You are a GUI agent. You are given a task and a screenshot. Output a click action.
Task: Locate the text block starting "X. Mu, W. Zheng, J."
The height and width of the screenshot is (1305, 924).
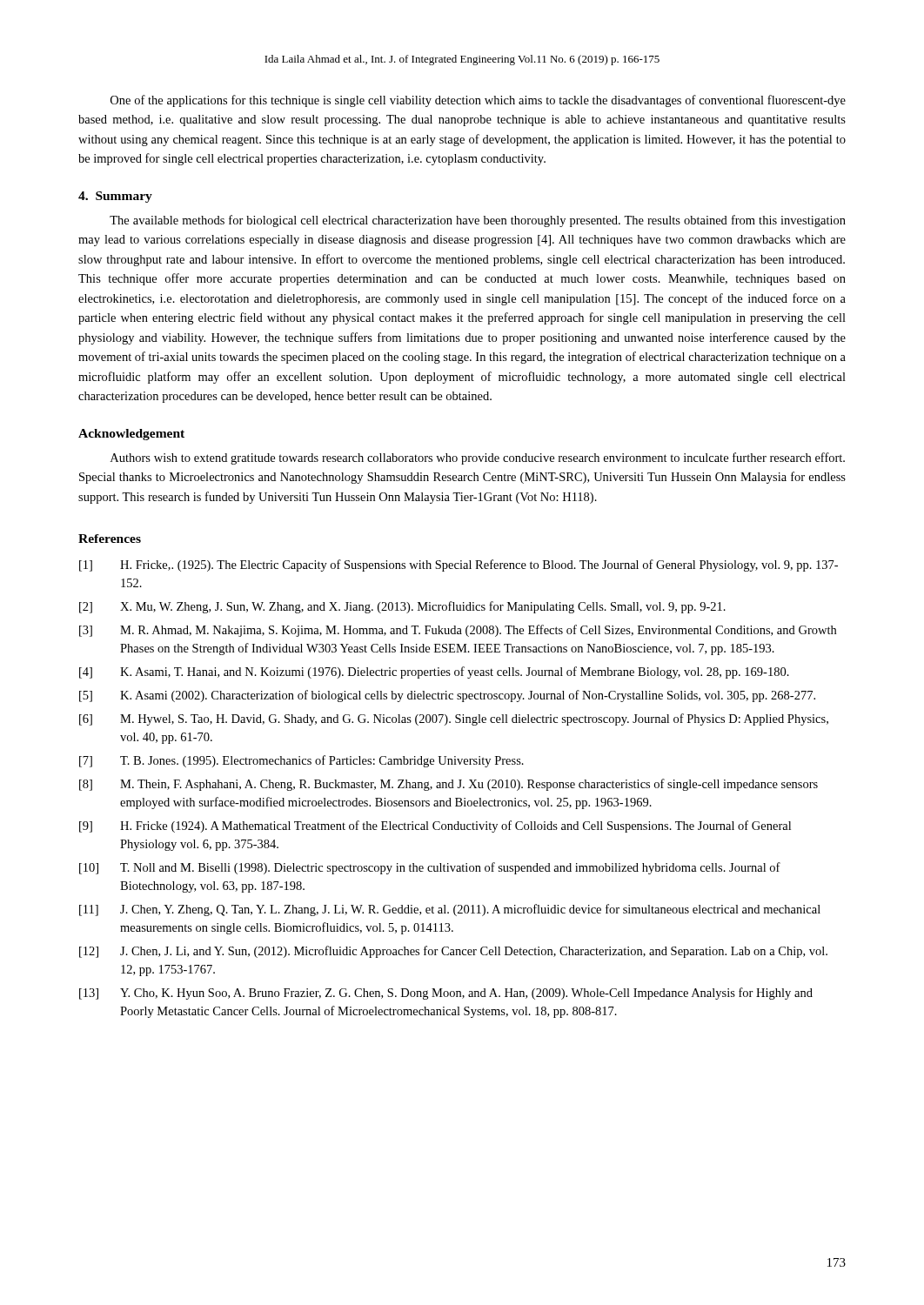tap(423, 606)
